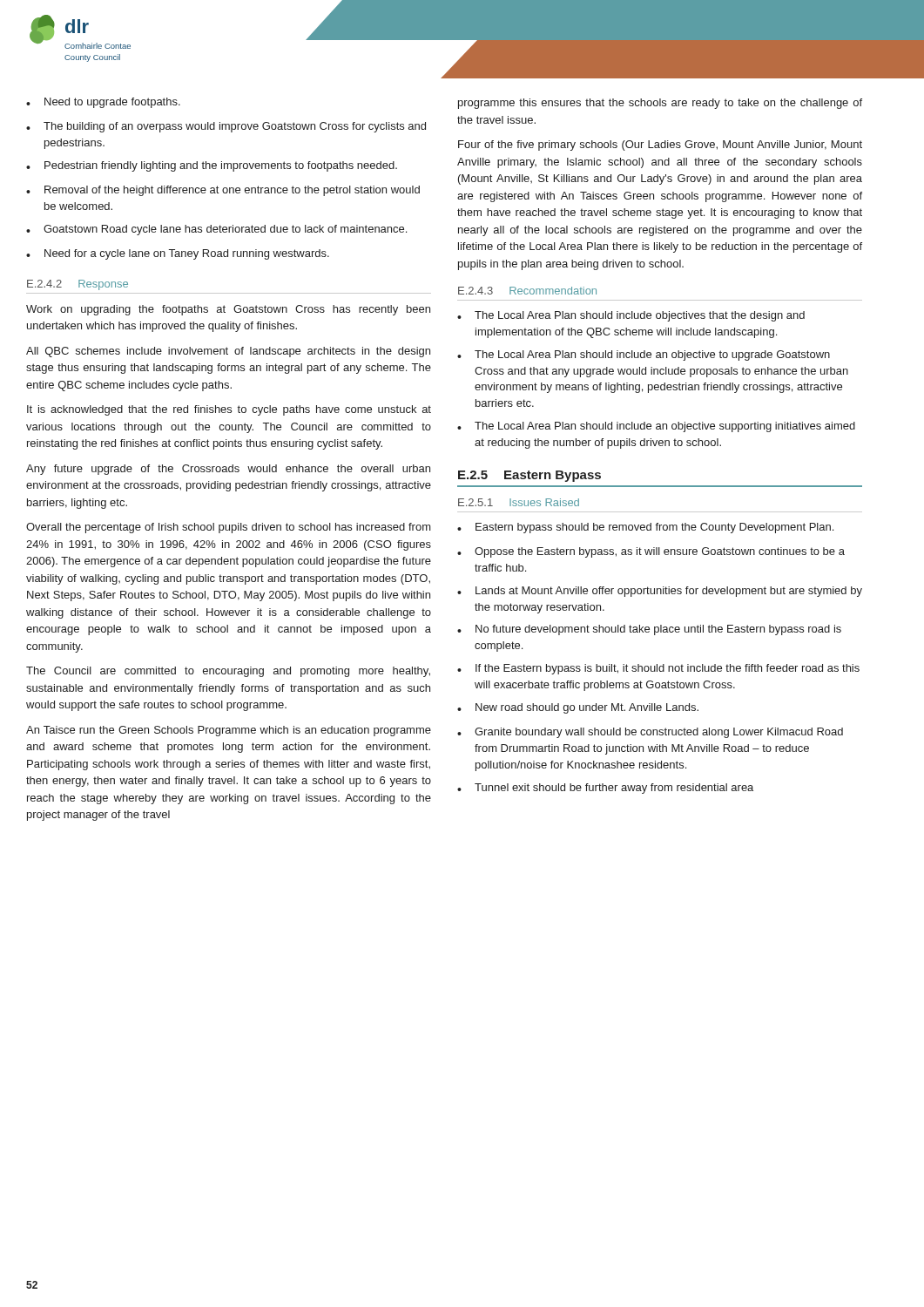Point to the element starting "It is acknowledged that the red"

pyautogui.click(x=229, y=426)
